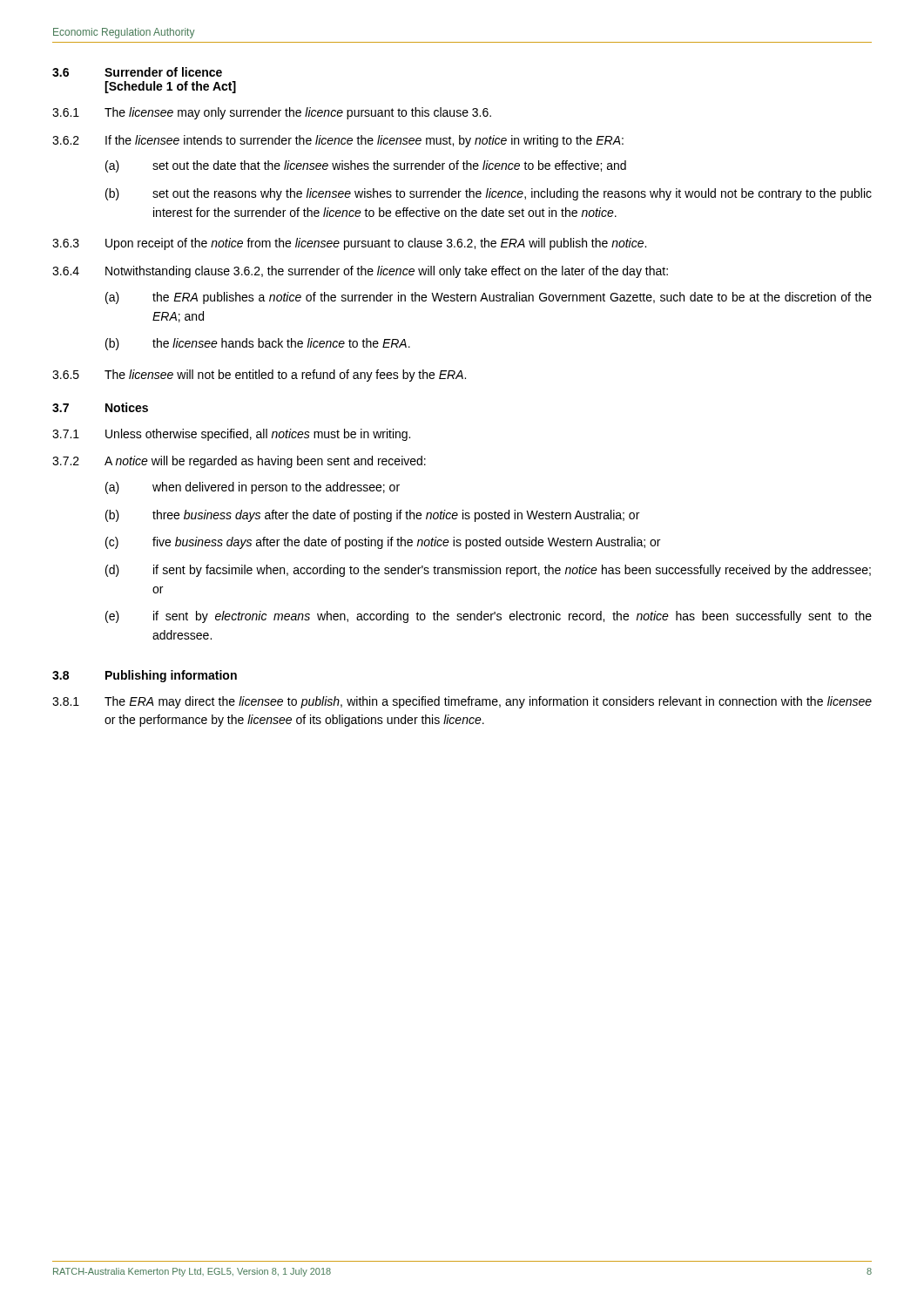Find the element starting "(a) the ERA publishes a notice of"

coord(488,307)
